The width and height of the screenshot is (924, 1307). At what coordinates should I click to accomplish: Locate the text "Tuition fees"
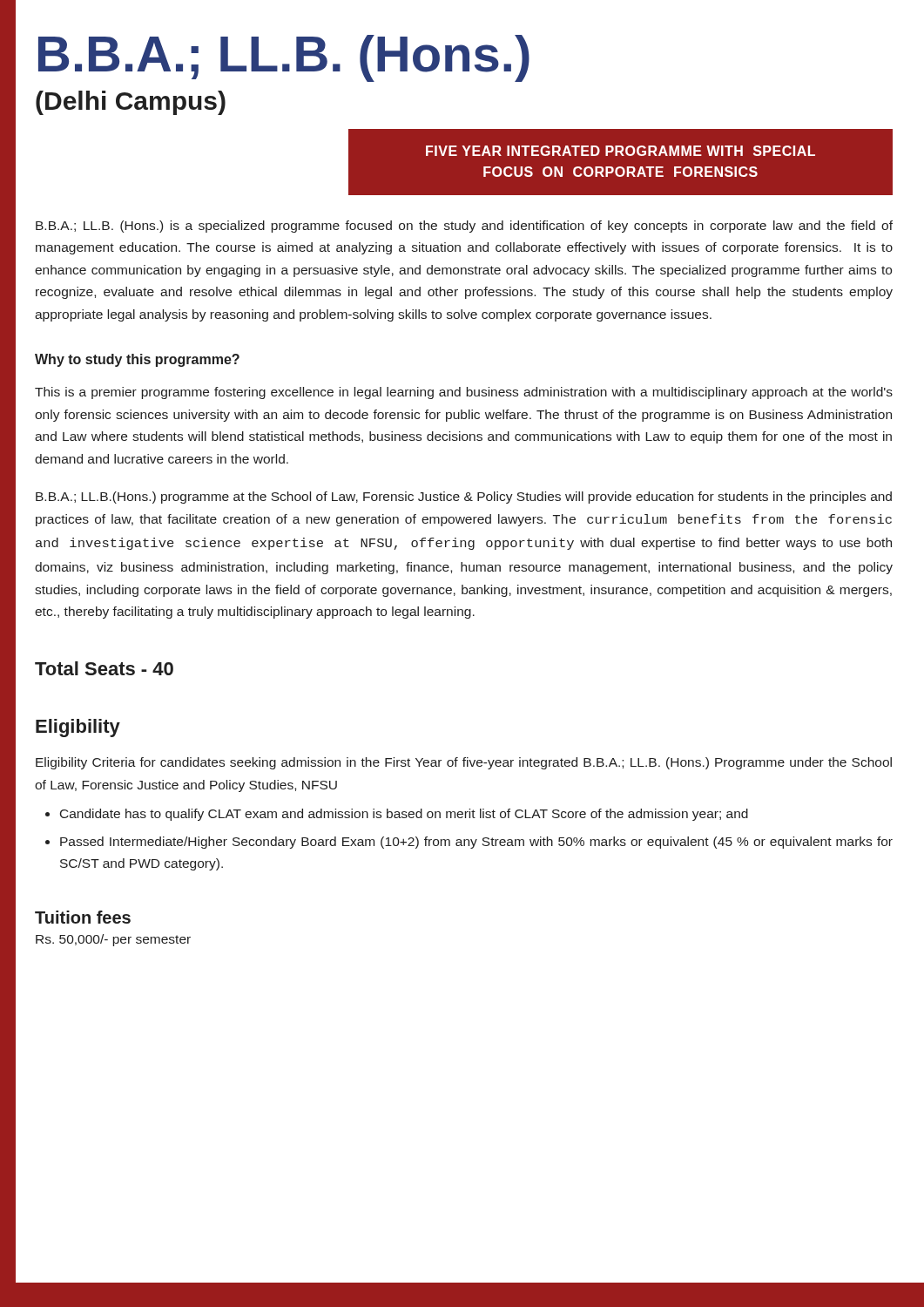tap(83, 917)
